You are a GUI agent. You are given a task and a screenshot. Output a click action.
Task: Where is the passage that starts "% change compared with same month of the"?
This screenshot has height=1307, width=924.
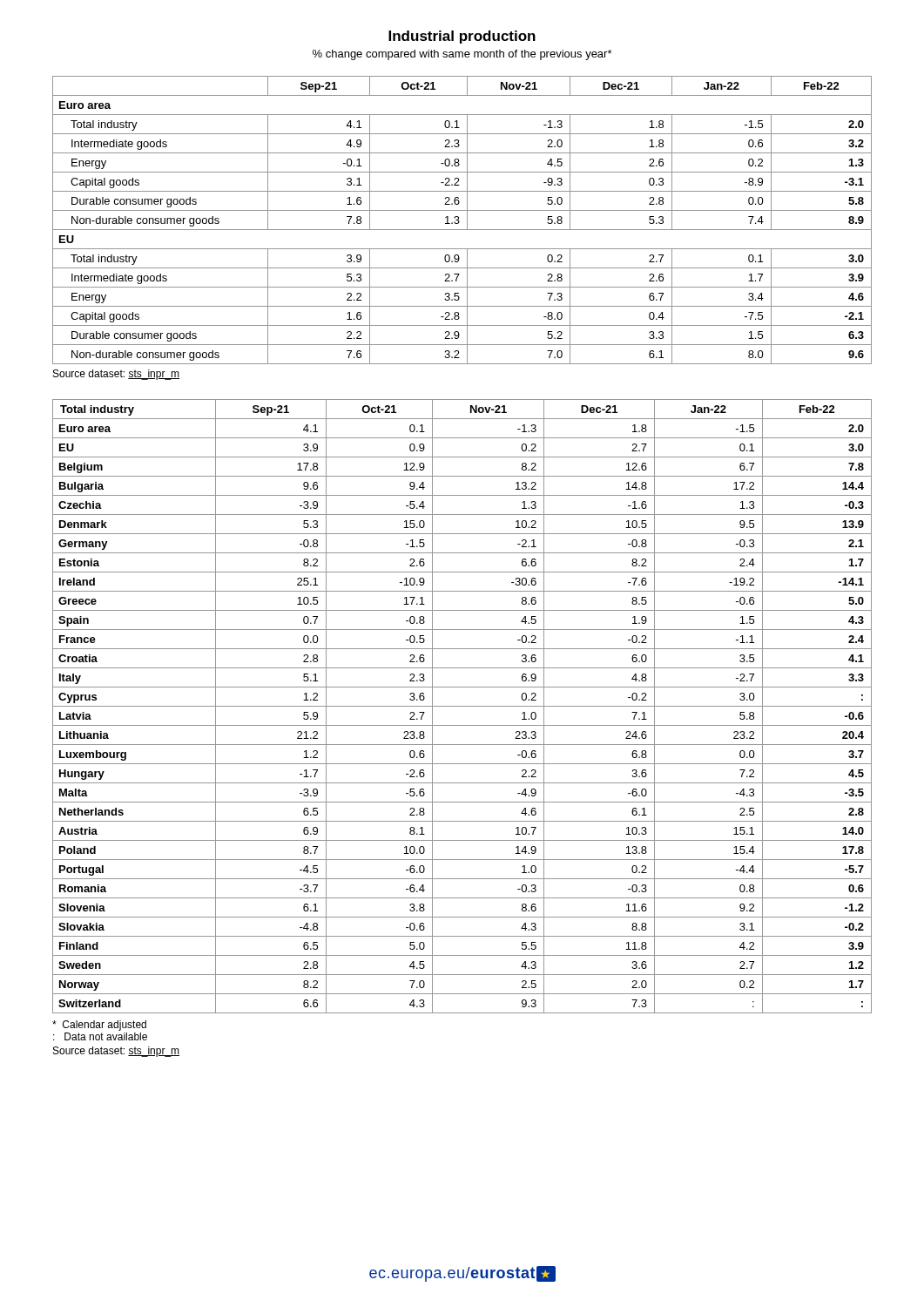[x=462, y=54]
